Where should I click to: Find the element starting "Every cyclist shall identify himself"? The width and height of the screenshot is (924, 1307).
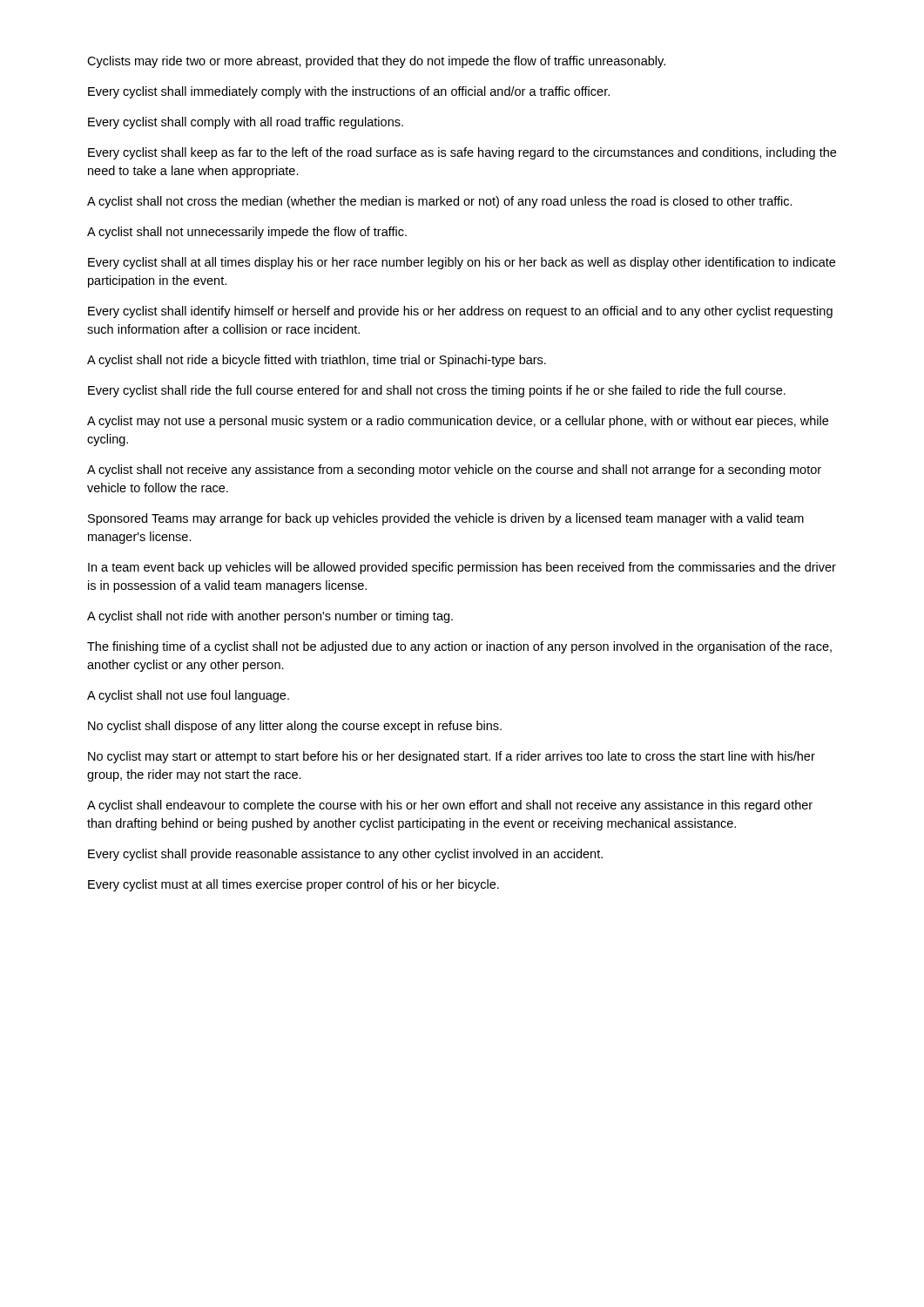(460, 320)
